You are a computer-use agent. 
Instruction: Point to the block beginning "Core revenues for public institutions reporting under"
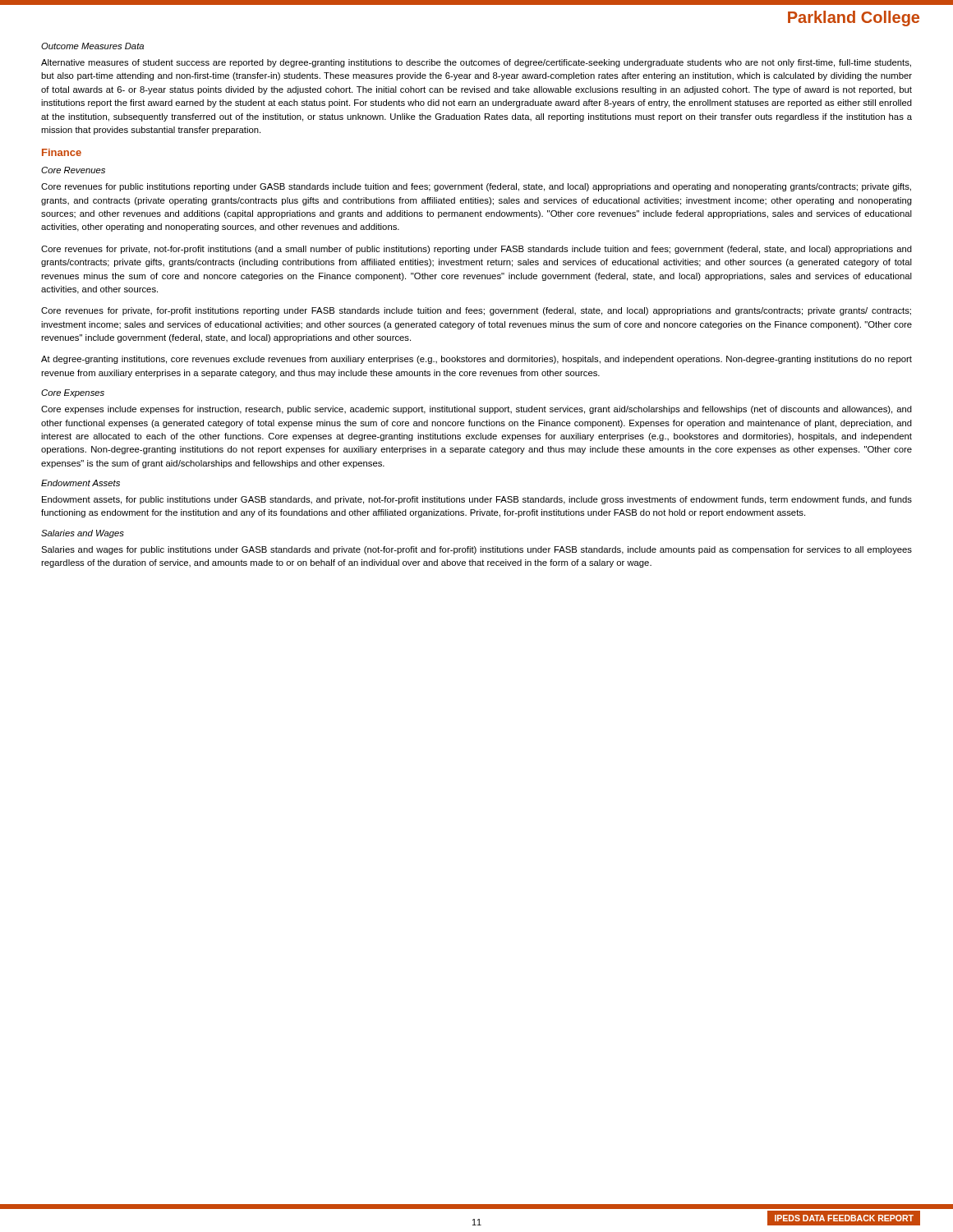click(x=476, y=207)
